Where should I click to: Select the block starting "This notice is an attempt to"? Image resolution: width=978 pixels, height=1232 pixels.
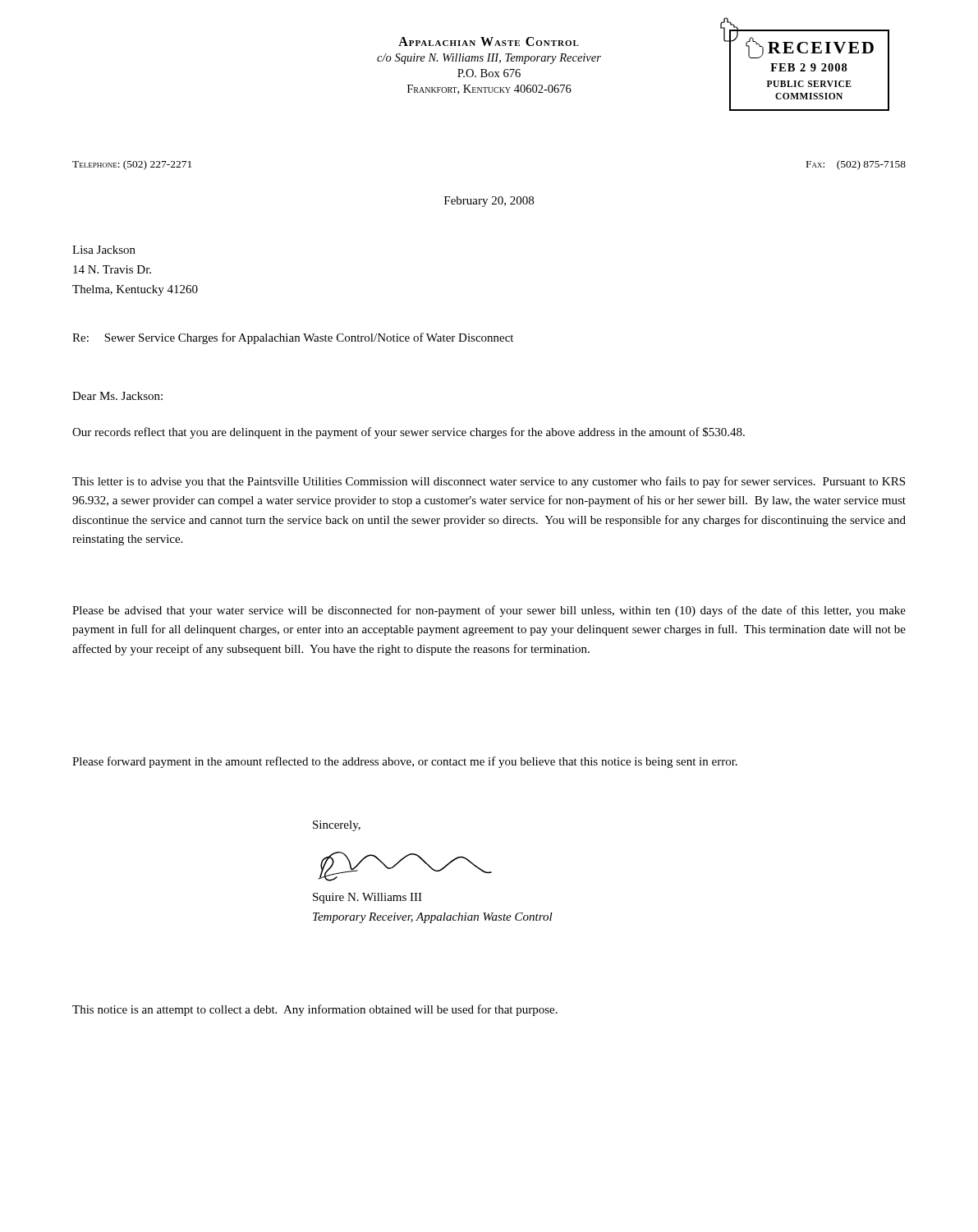[x=315, y=1009]
